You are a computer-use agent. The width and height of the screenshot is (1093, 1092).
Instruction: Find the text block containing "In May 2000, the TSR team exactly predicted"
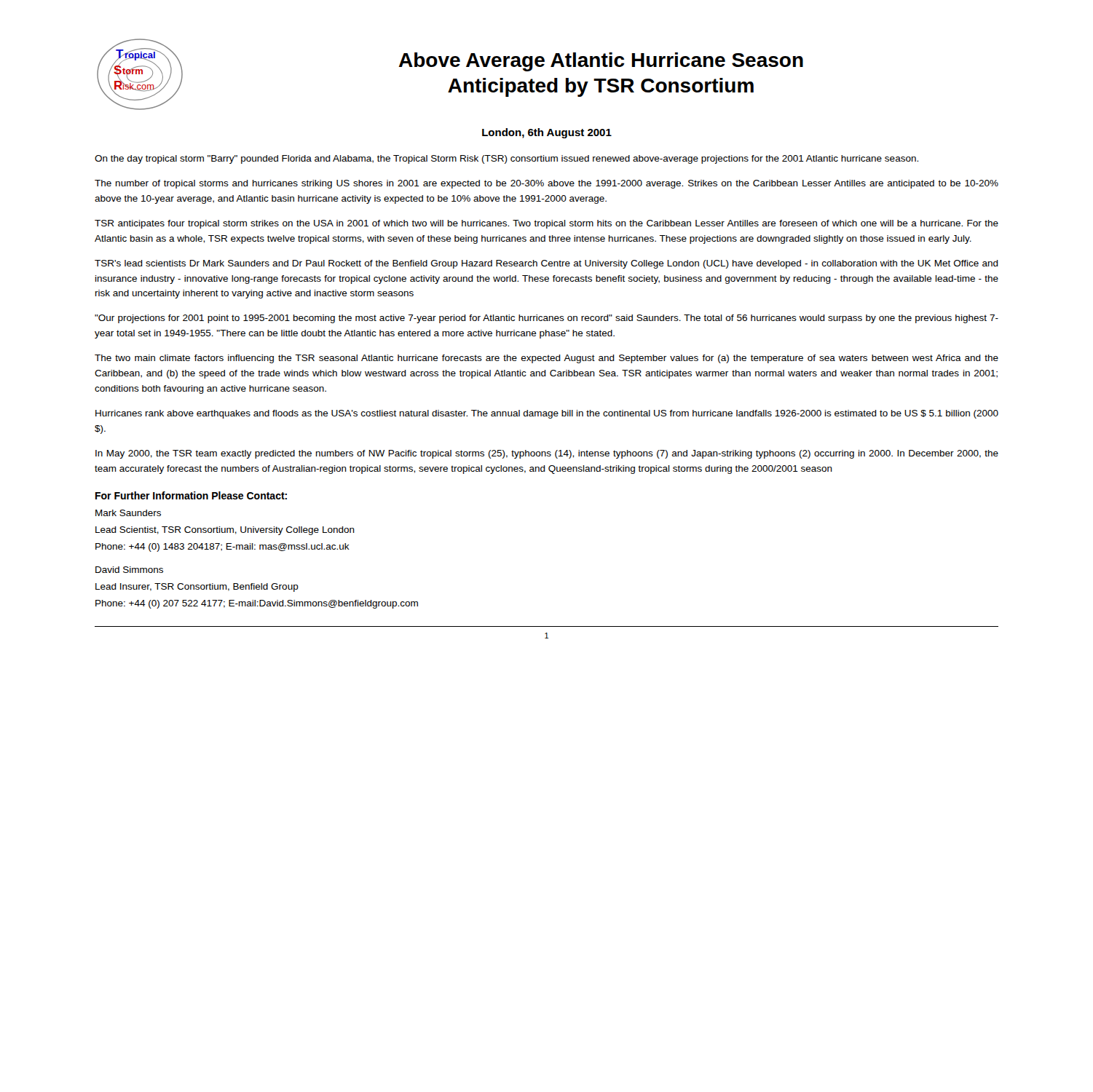pos(546,461)
